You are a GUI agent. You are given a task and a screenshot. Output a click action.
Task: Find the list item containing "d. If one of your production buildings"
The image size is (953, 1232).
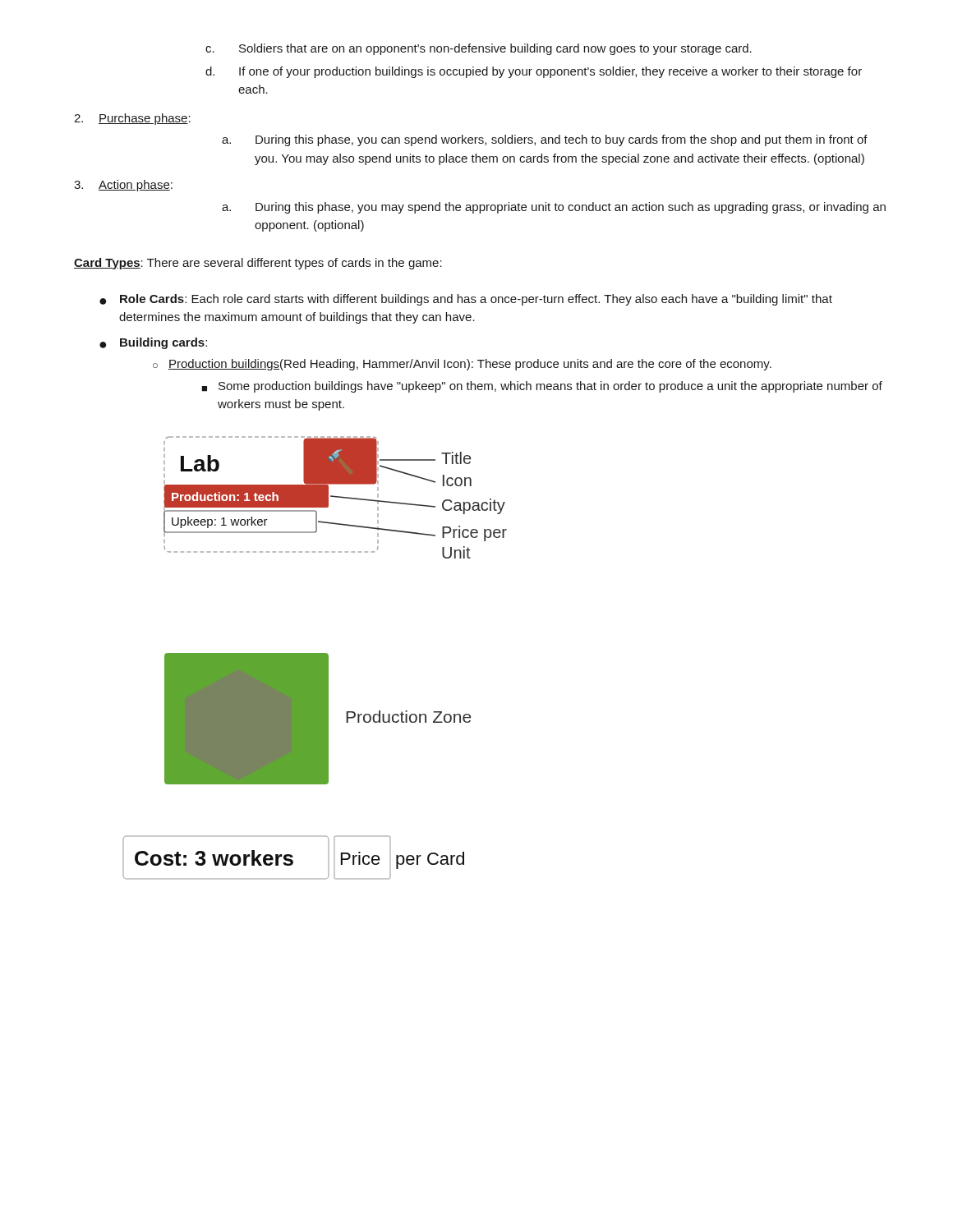[x=550, y=79]
